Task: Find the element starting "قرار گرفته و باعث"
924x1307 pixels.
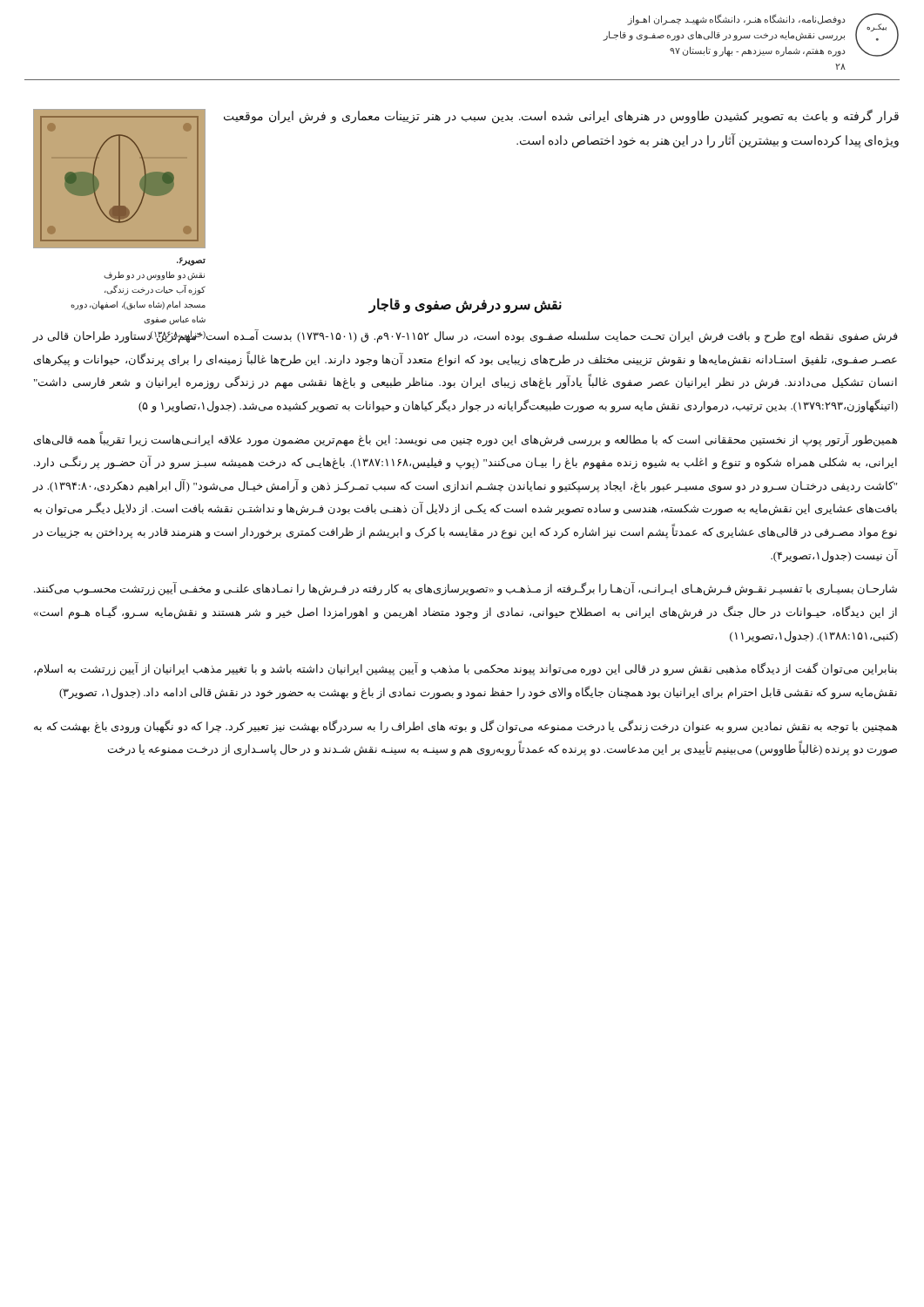Action: tap(561, 129)
